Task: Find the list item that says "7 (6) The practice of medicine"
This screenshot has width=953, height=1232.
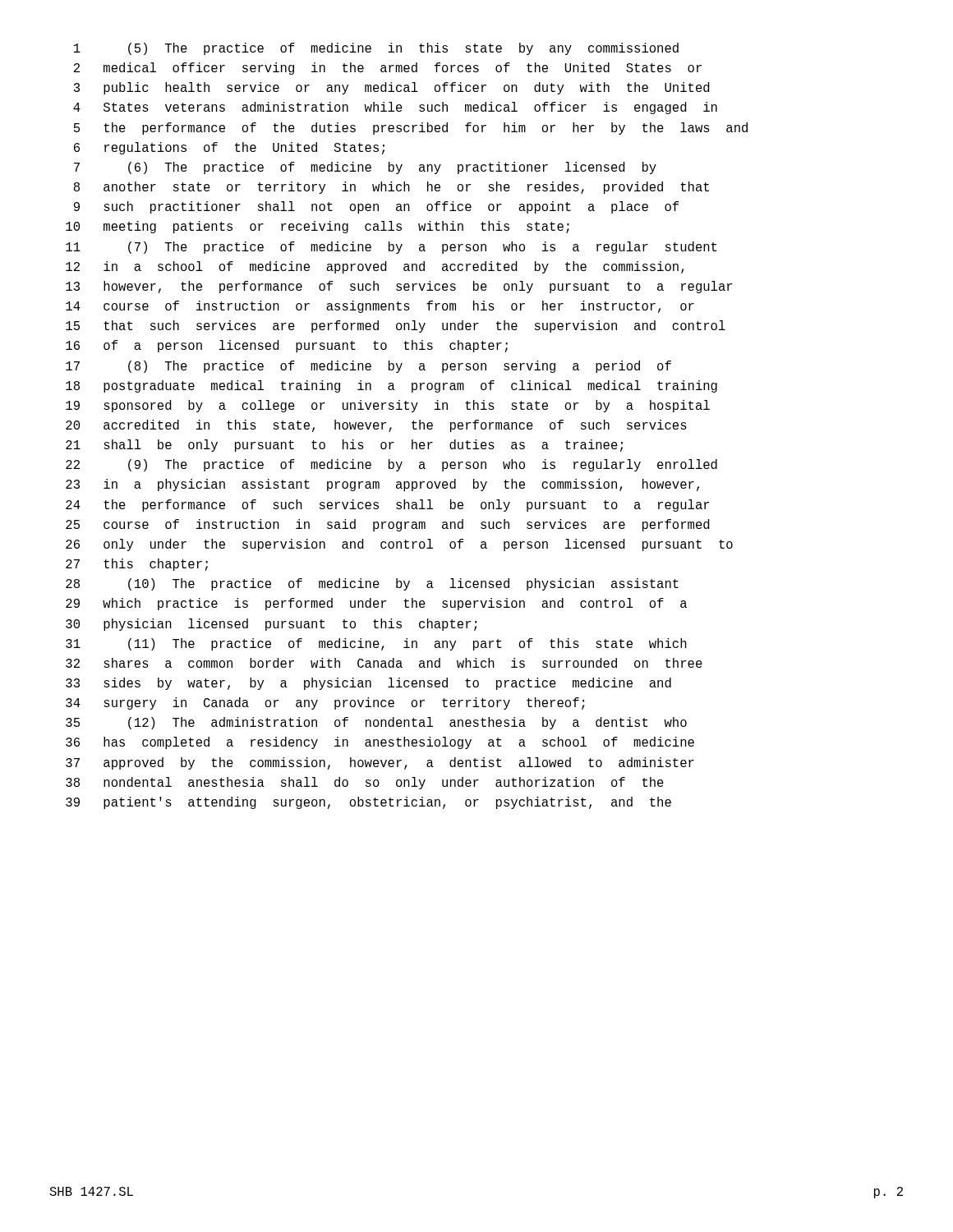Action: [476, 198]
